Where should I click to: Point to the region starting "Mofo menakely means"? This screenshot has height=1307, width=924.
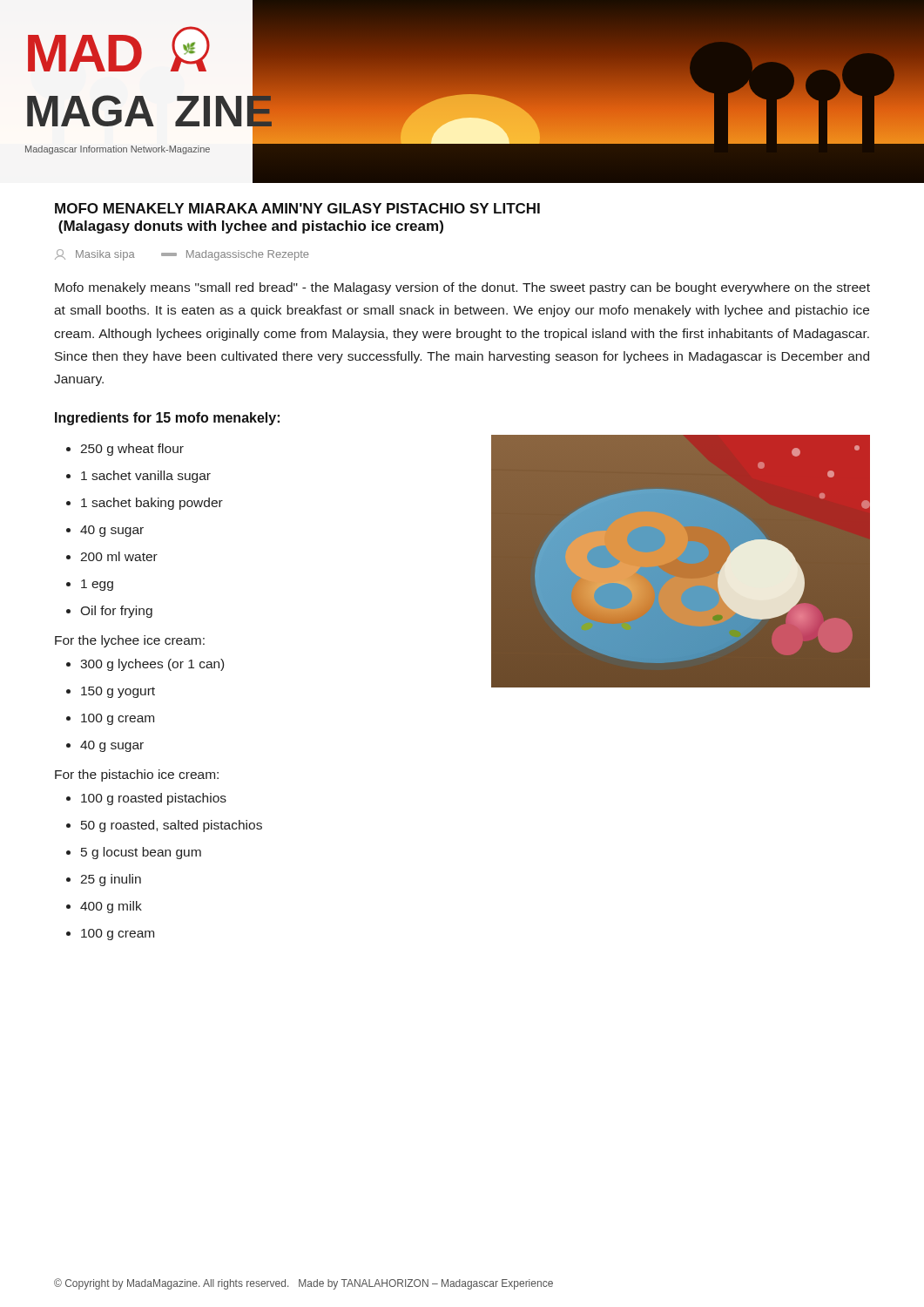[462, 333]
